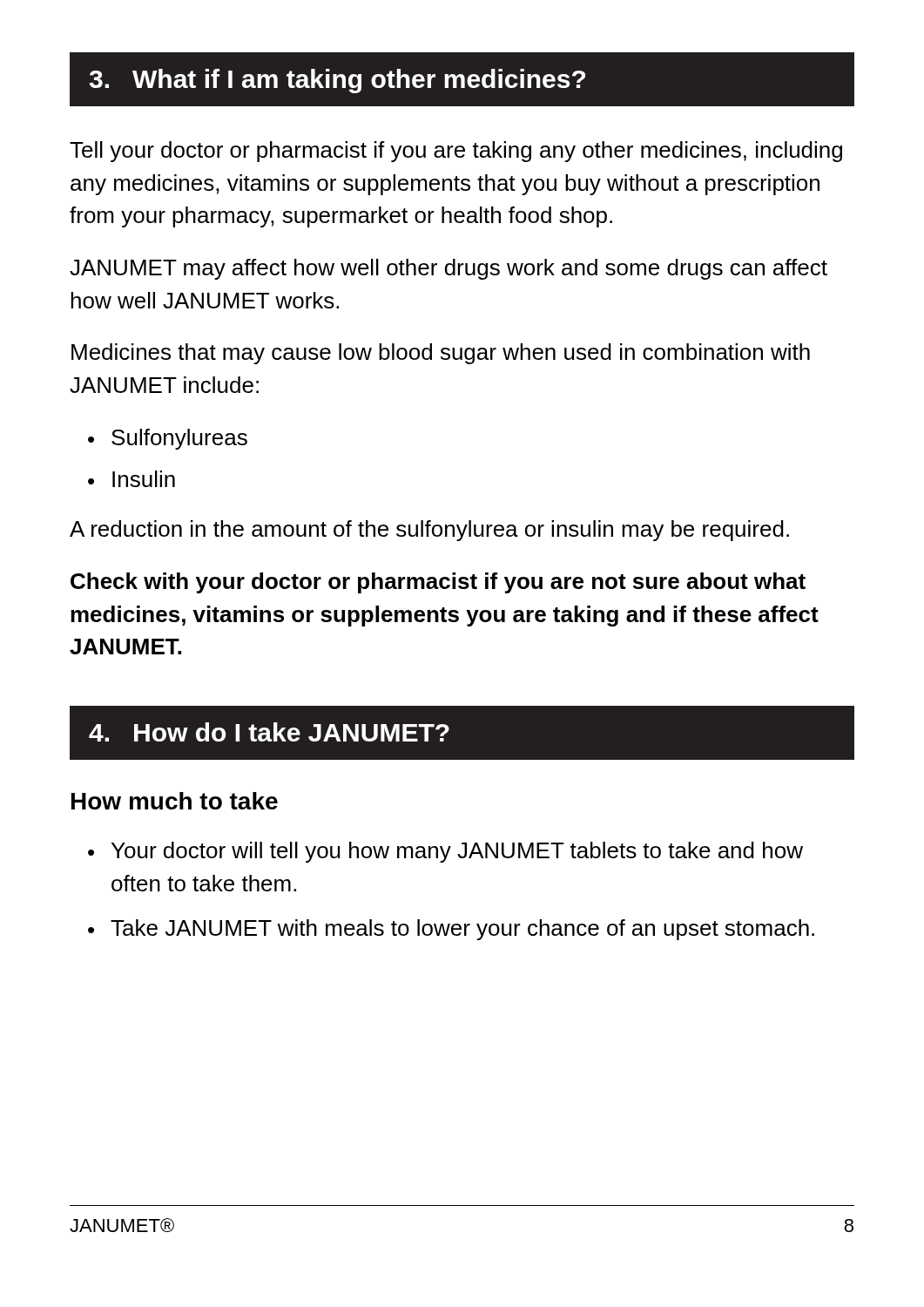
Task: Select the passage starting "• Sulfonylureas"
Action: [168, 439]
